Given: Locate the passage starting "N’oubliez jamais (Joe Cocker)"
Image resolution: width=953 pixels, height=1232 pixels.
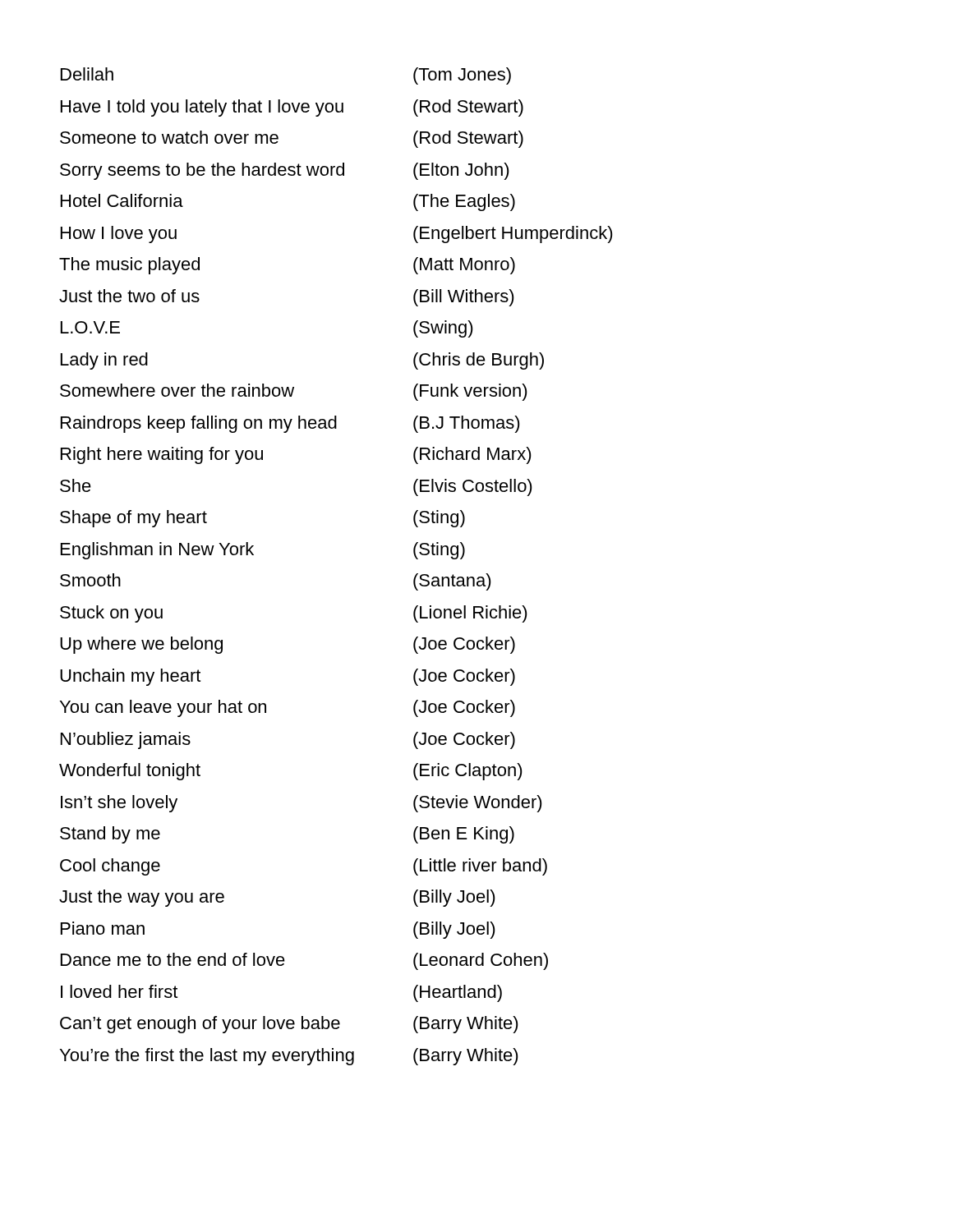Looking at the screenshot, I should [129, 740].
